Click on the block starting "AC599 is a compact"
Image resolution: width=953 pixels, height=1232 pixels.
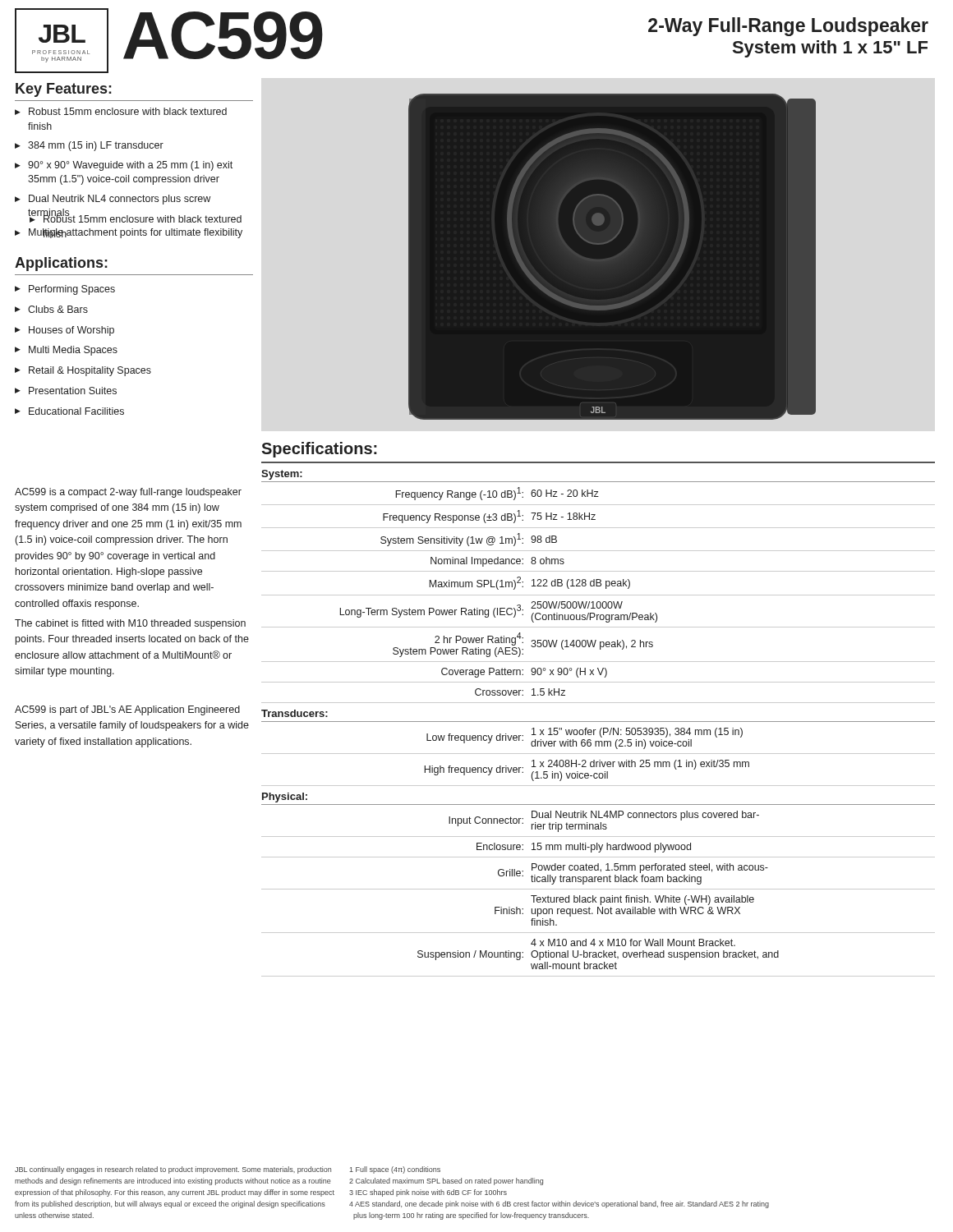tap(128, 548)
